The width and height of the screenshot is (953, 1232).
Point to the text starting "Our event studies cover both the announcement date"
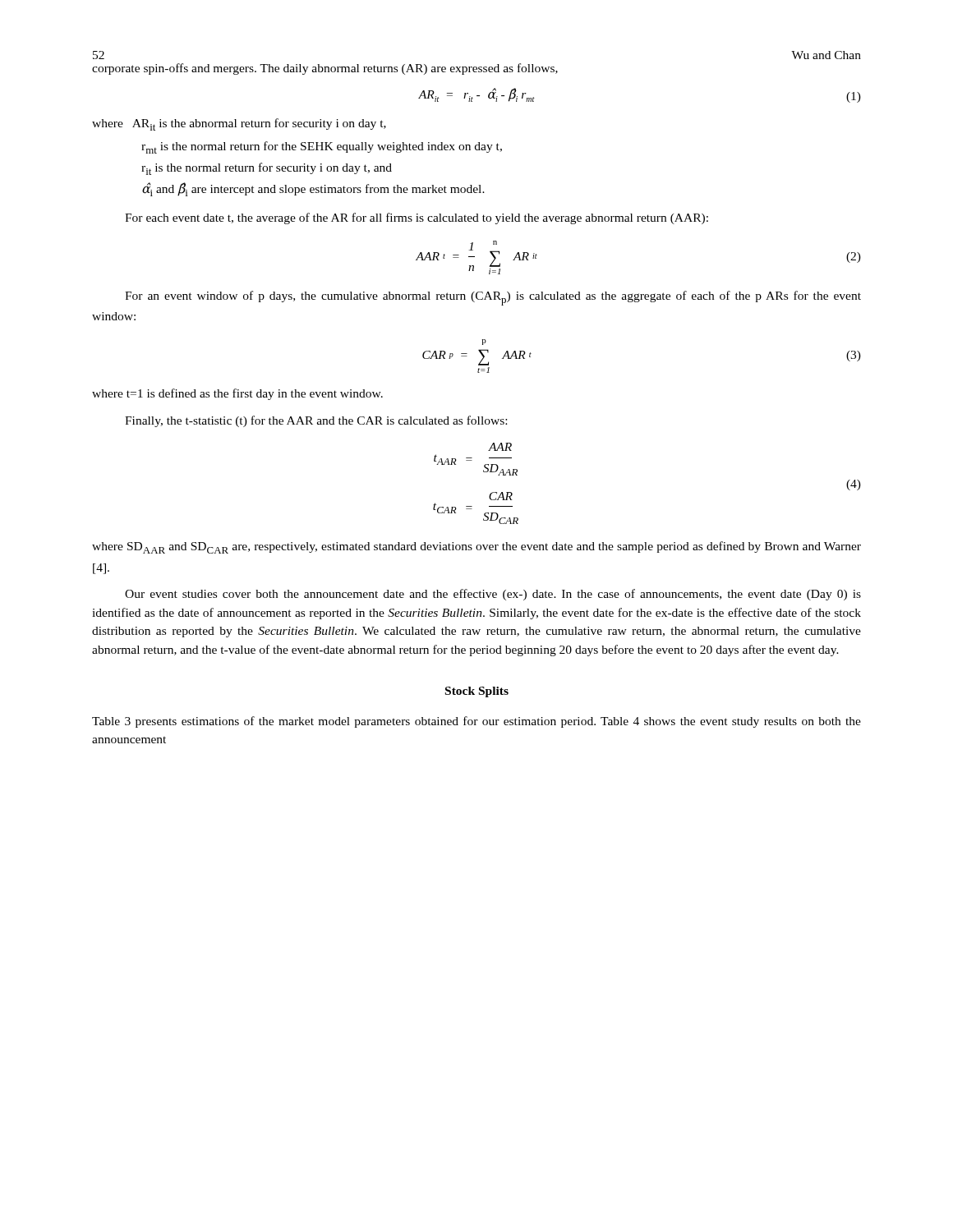(x=476, y=621)
